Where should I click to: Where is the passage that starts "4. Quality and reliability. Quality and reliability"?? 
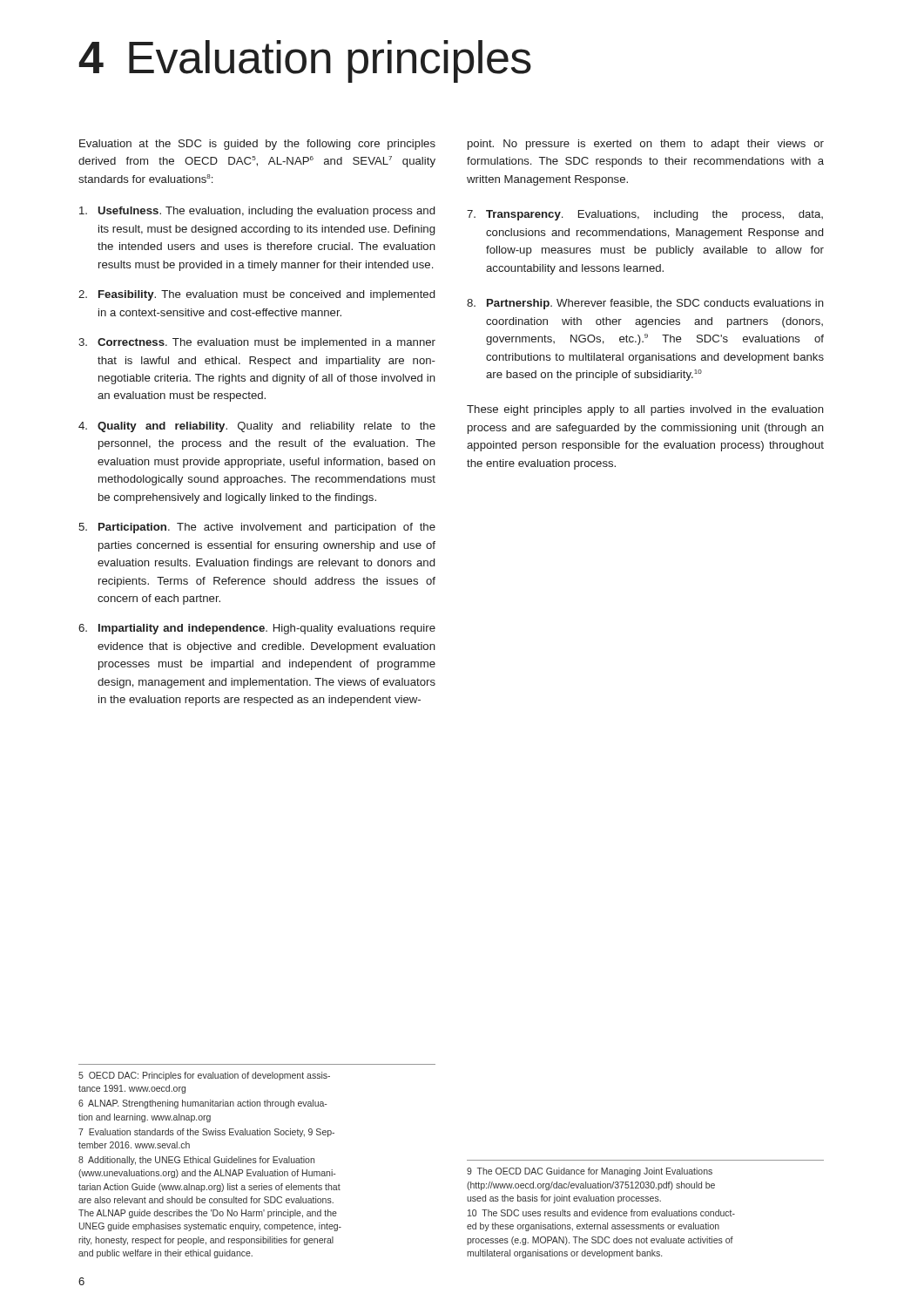tap(257, 462)
